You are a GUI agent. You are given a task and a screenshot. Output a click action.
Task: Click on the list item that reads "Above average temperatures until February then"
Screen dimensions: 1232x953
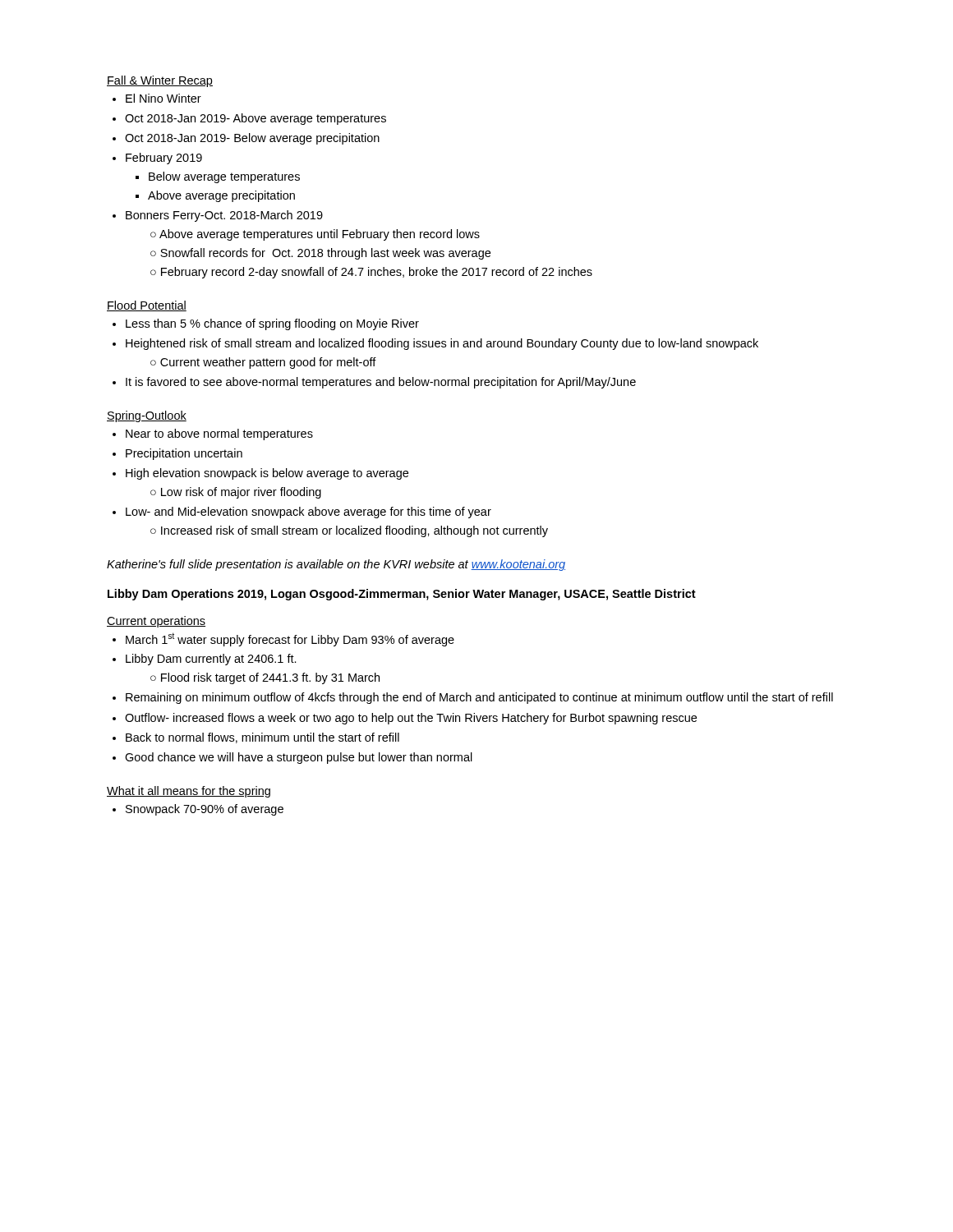pyautogui.click(x=315, y=235)
